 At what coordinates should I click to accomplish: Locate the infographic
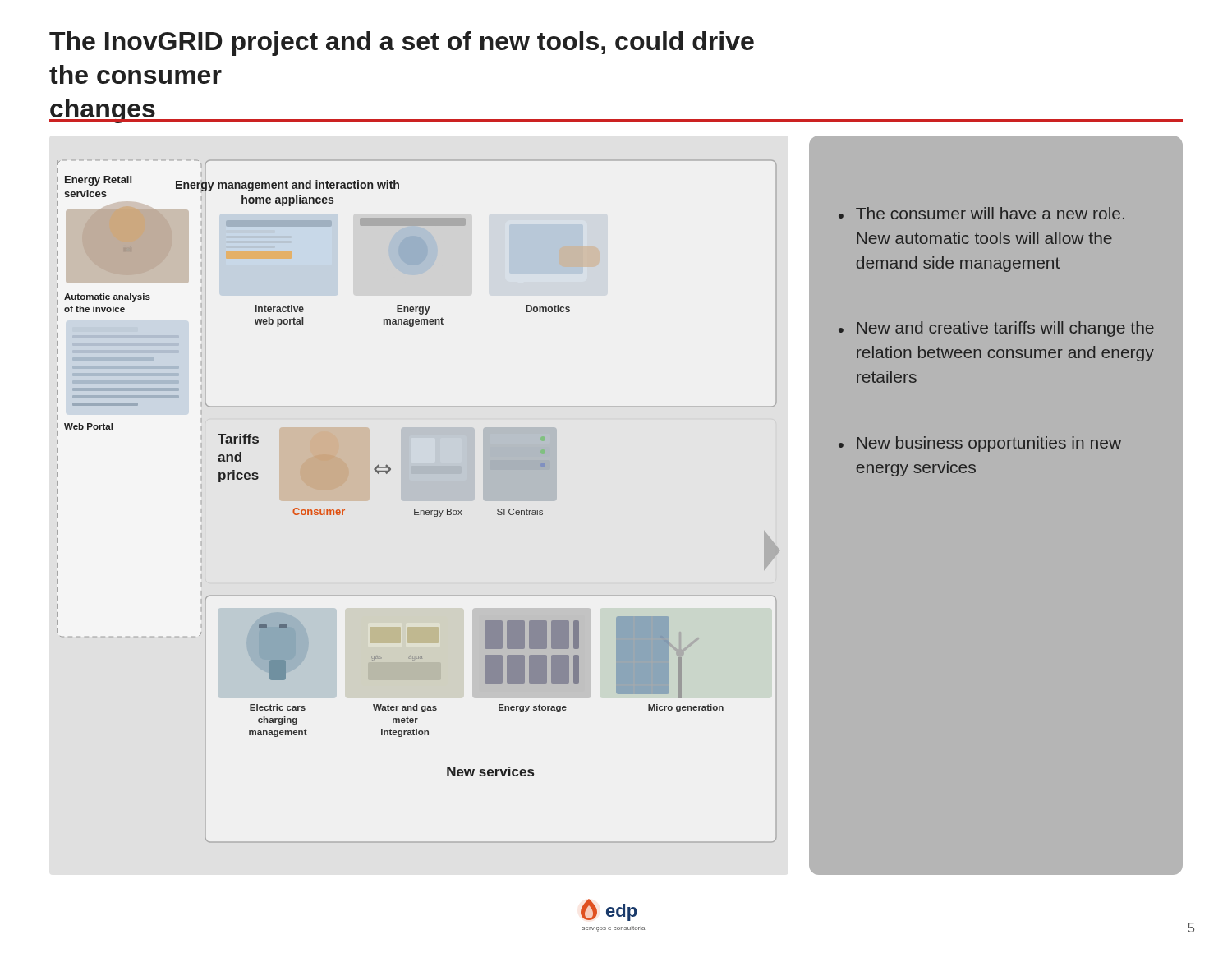point(419,505)
